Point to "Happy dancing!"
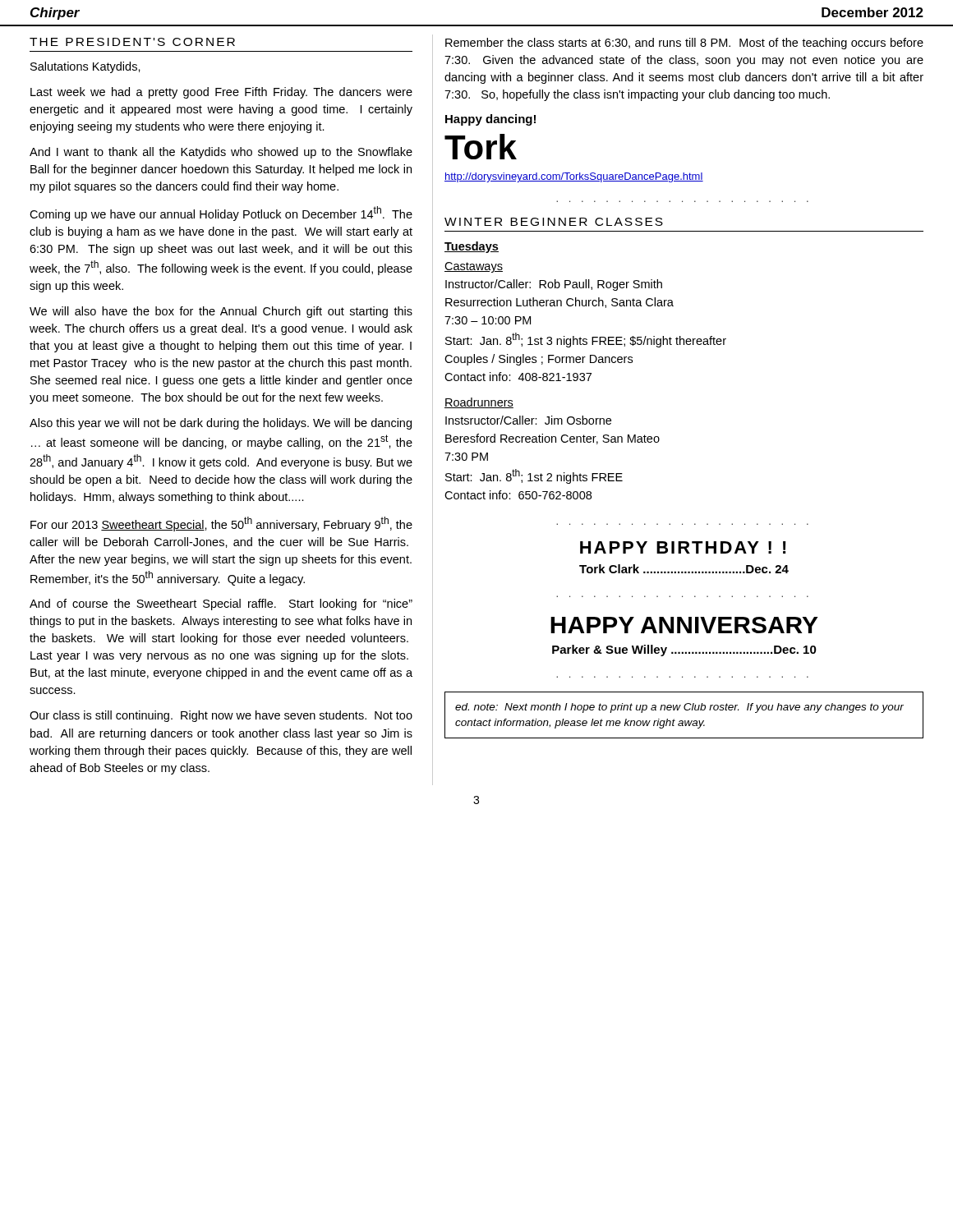The height and width of the screenshot is (1232, 953). click(491, 119)
